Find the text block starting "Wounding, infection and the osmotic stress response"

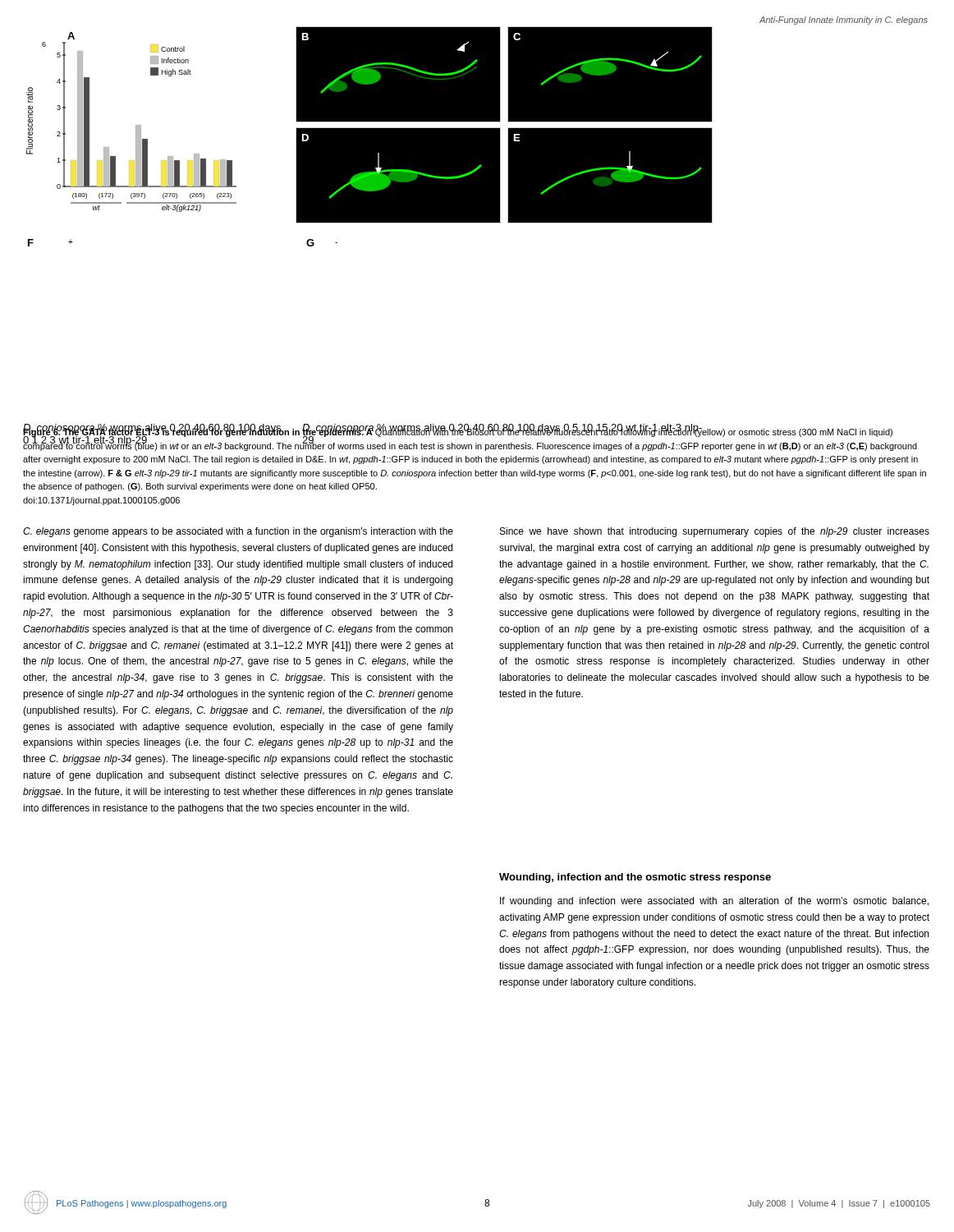(635, 877)
